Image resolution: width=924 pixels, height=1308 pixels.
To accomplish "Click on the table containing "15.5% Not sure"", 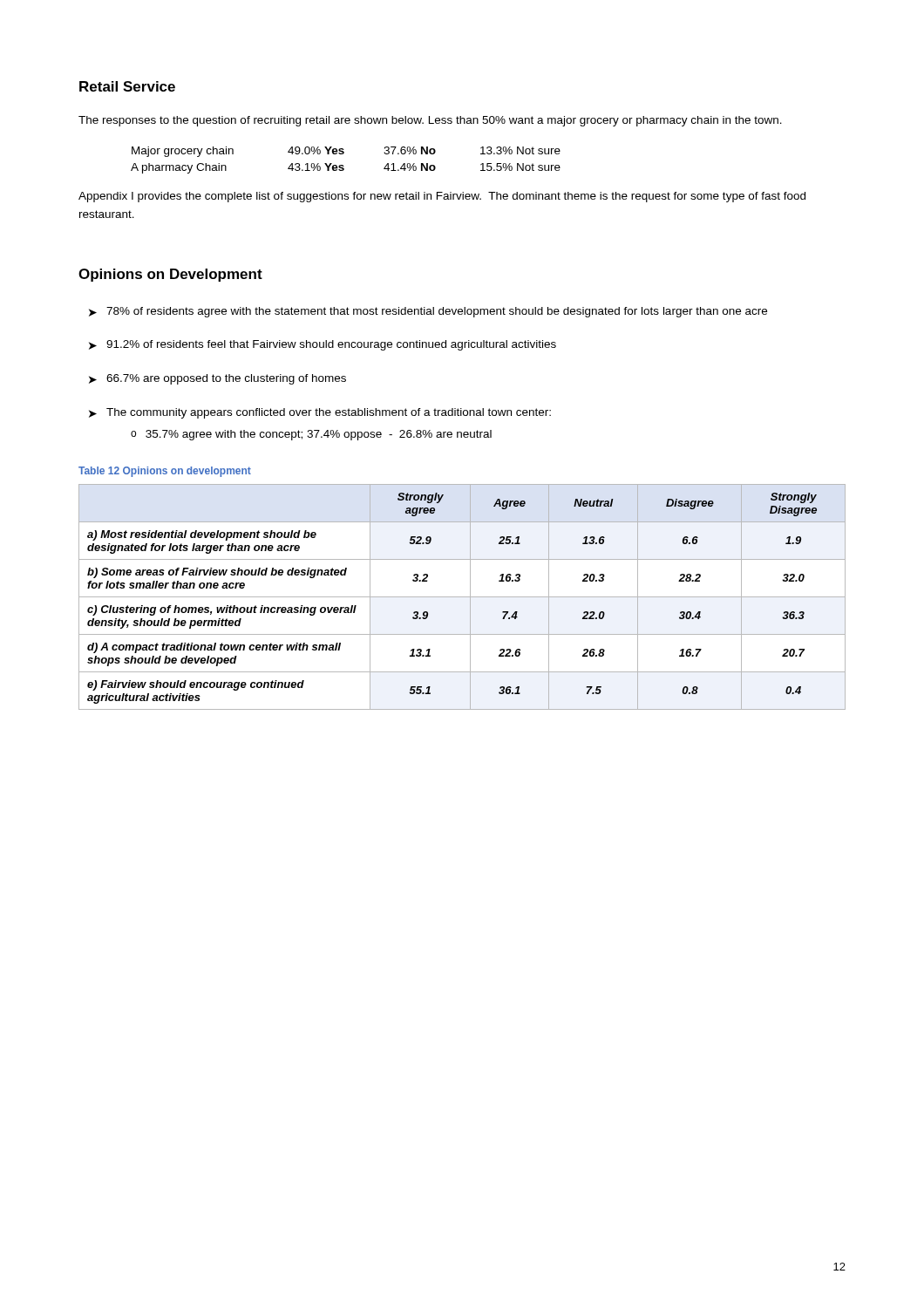I will click(x=462, y=159).
